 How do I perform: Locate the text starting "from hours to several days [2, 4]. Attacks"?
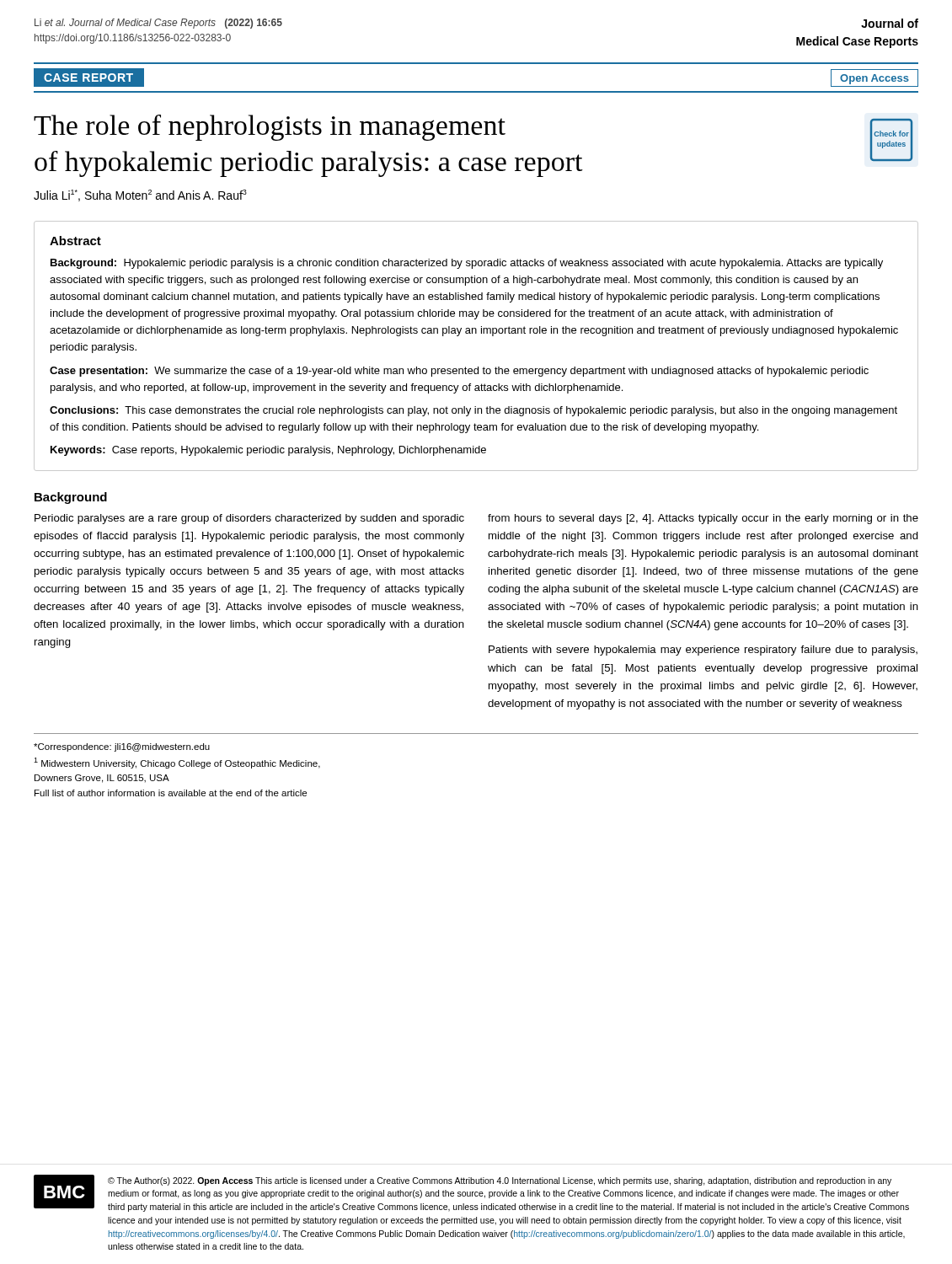[703, 610]
